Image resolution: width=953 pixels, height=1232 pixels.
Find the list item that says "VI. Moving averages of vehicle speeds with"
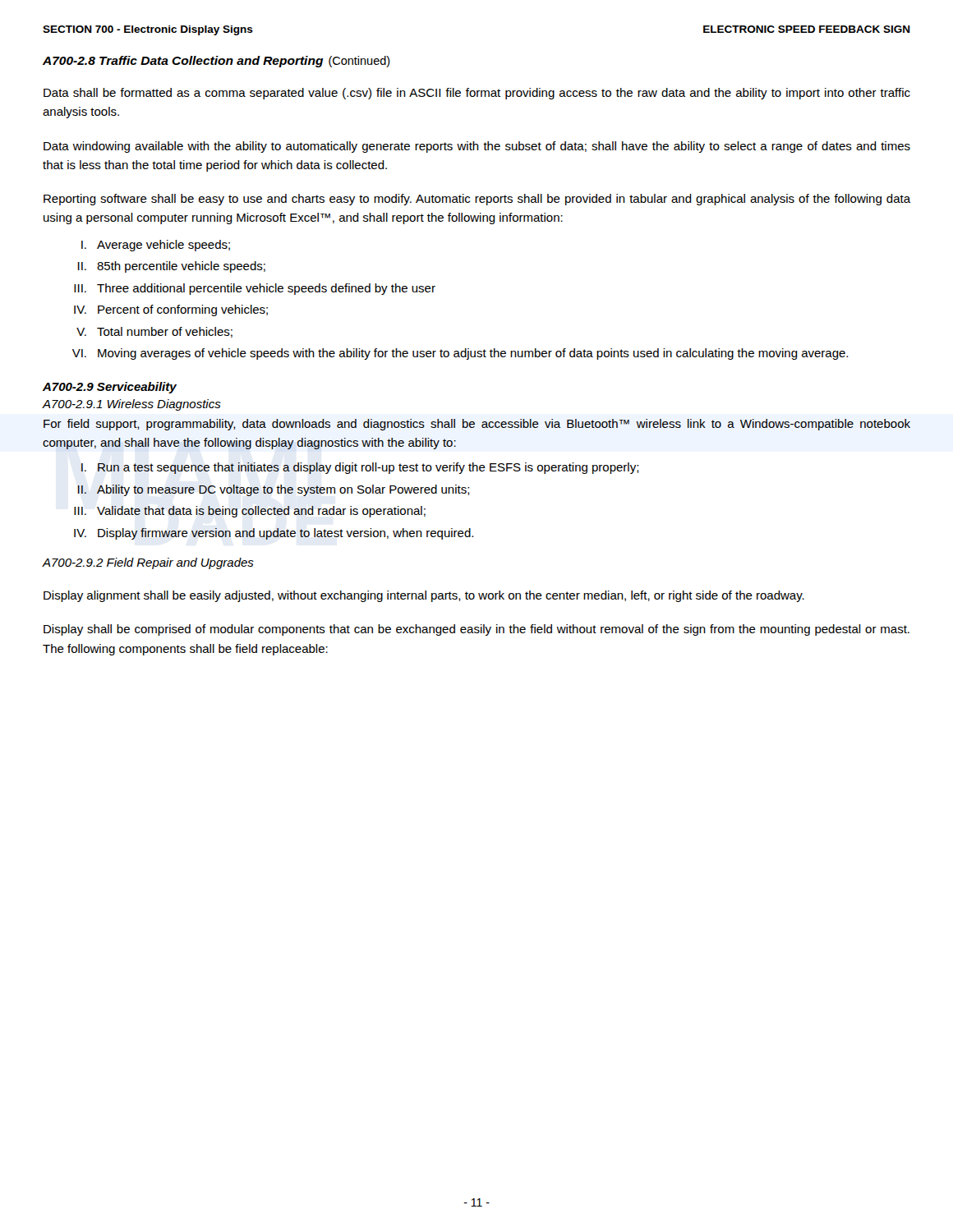[x=476, y=353]
